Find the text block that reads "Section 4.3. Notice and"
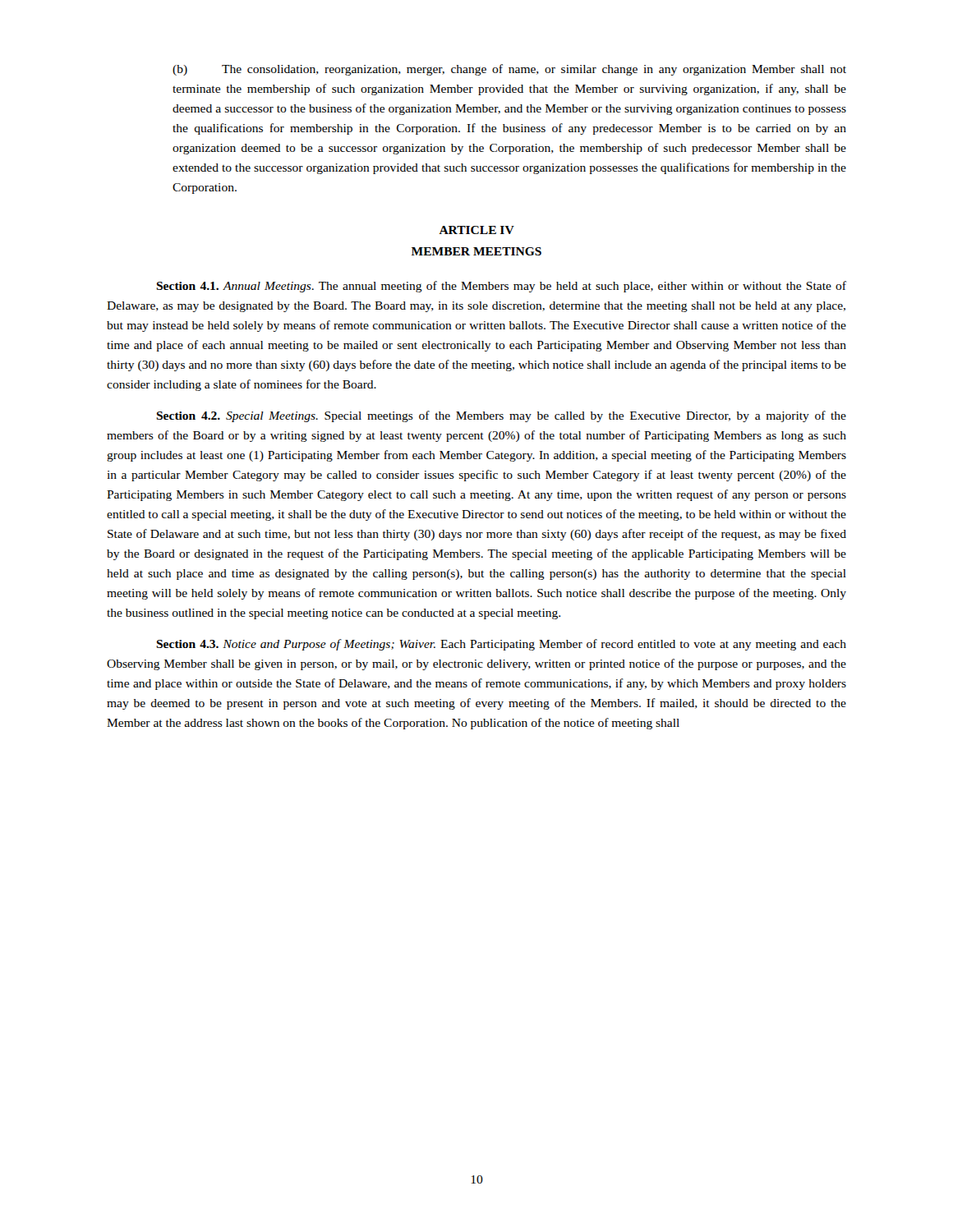Image resolution: width=953 pixels, height=1232 pixels. coord(476,684)
